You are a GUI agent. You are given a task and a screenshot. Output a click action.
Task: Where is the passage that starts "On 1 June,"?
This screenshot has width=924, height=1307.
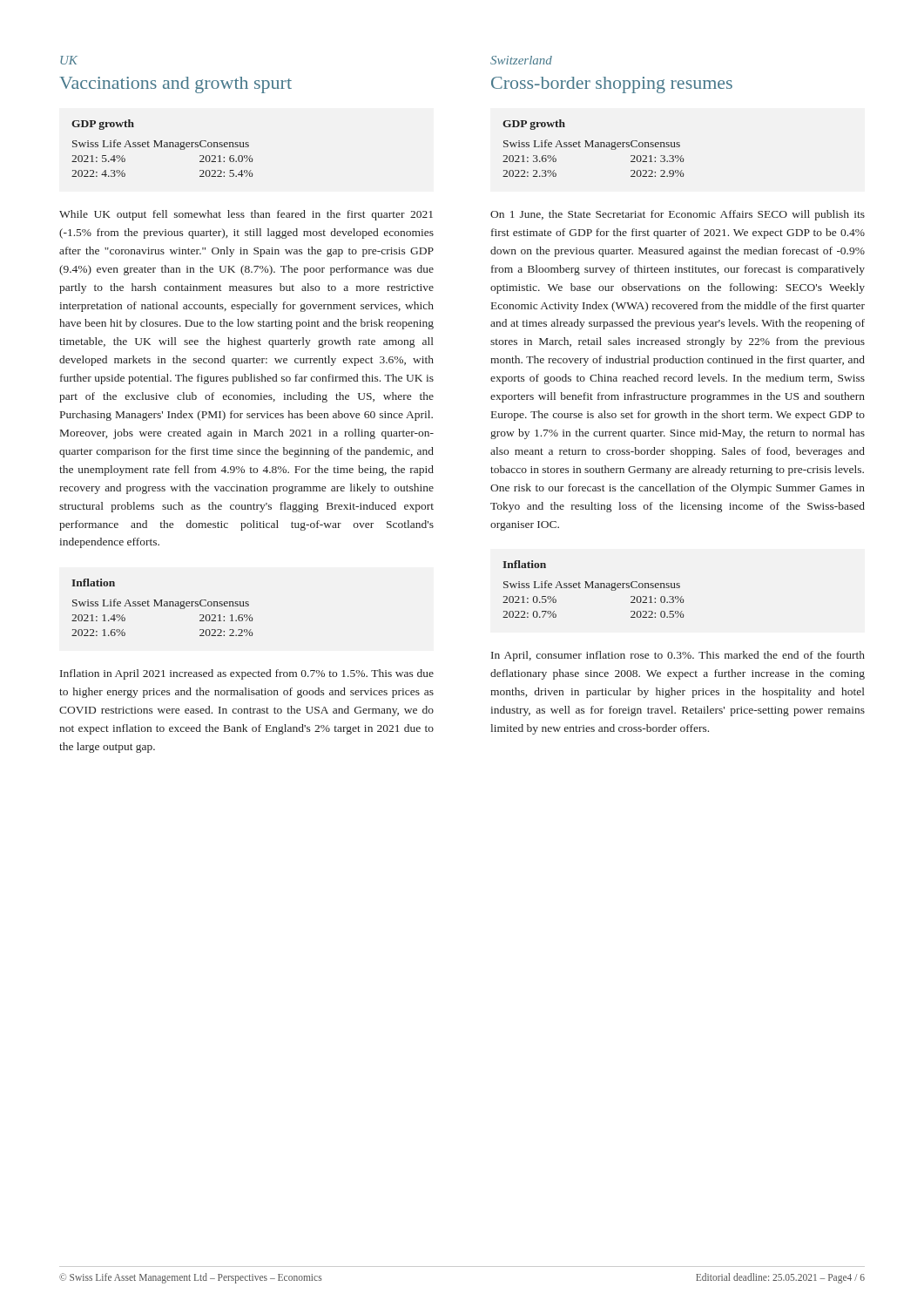coord(678,370)
